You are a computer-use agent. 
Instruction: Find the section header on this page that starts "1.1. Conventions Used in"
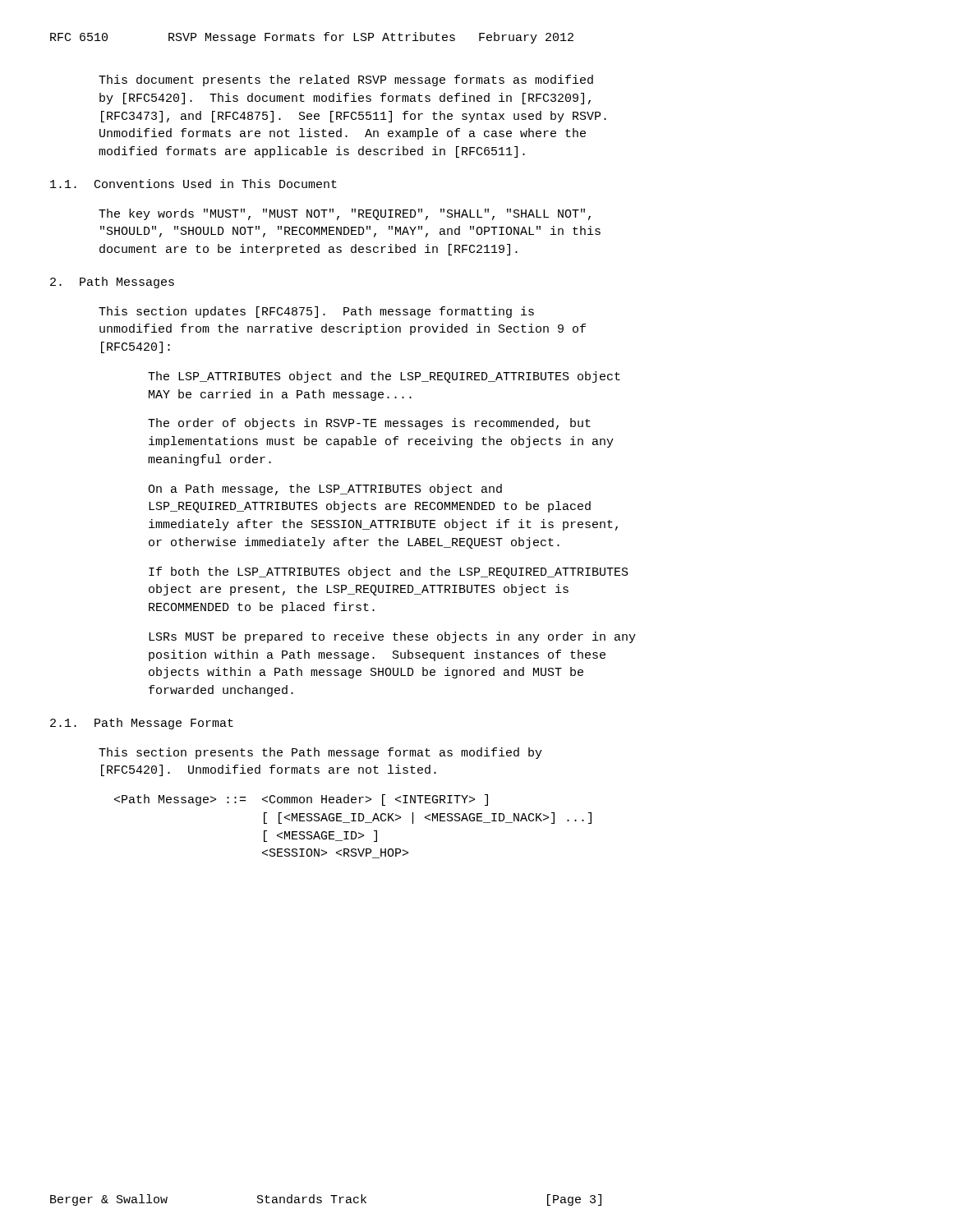coord(194,185)
